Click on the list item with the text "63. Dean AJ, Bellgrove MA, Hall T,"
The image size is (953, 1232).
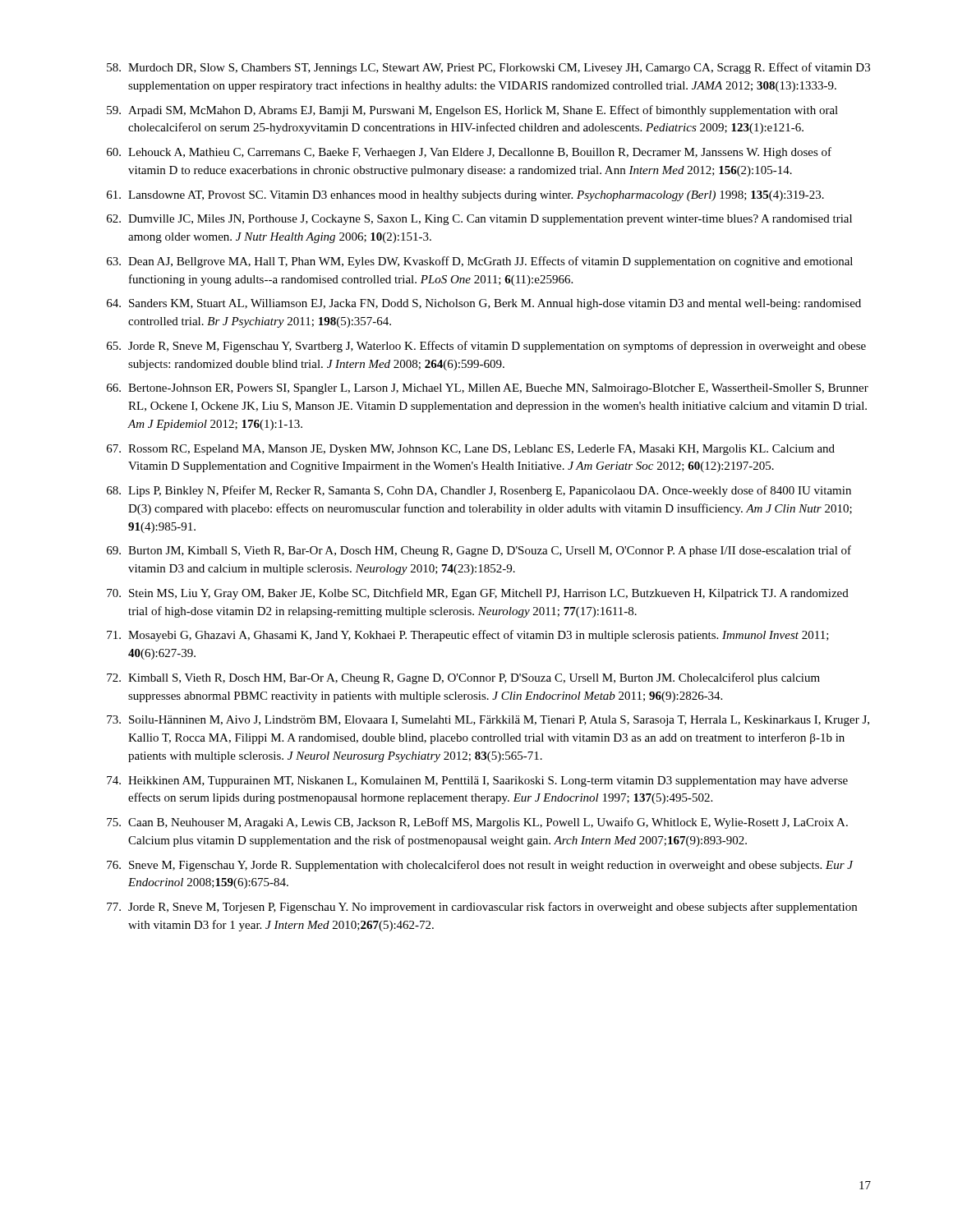(x=476, y=271)
